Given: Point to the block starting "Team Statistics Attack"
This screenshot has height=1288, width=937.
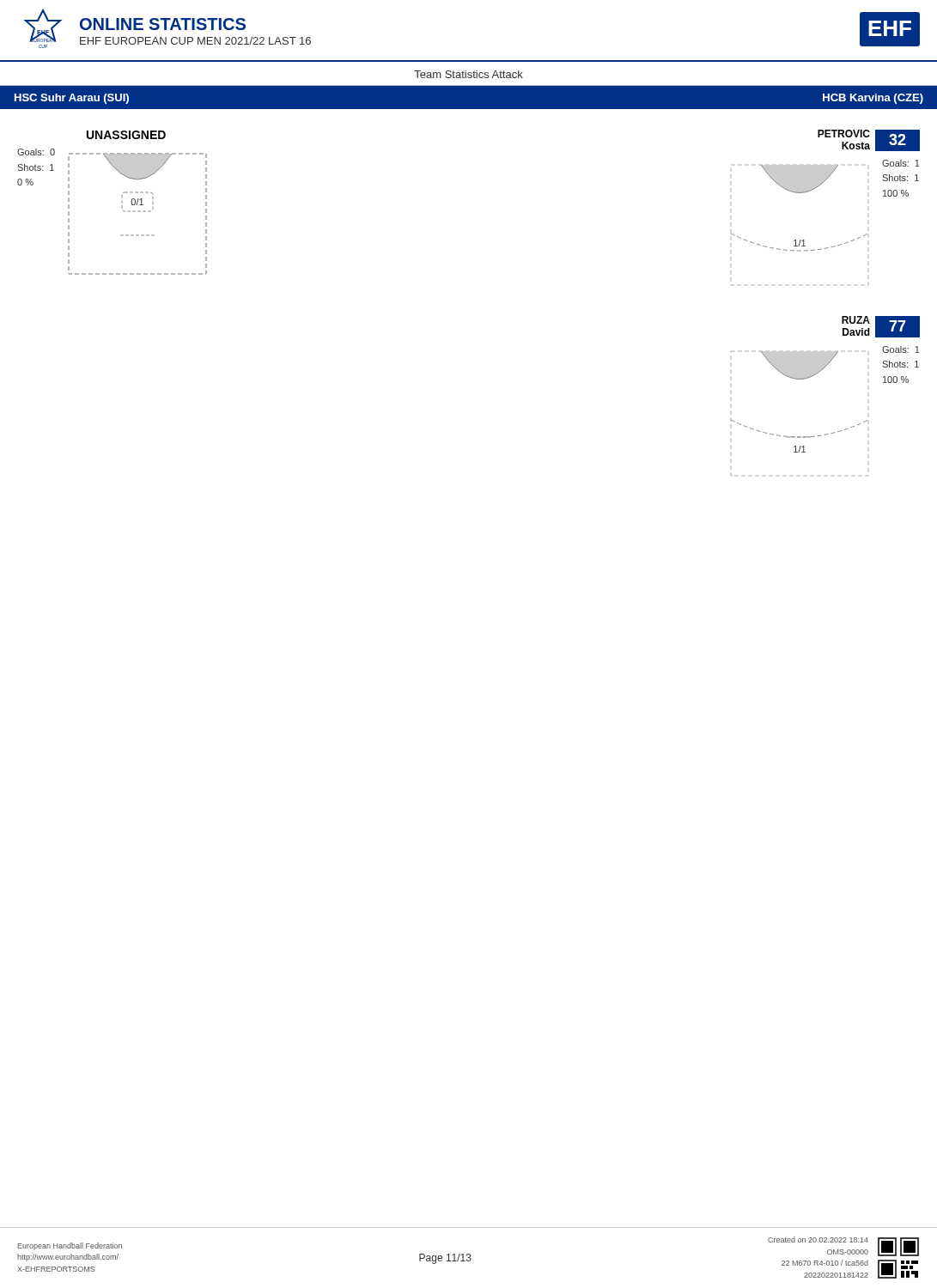Looking at the screenshot, I should (468, 74).
